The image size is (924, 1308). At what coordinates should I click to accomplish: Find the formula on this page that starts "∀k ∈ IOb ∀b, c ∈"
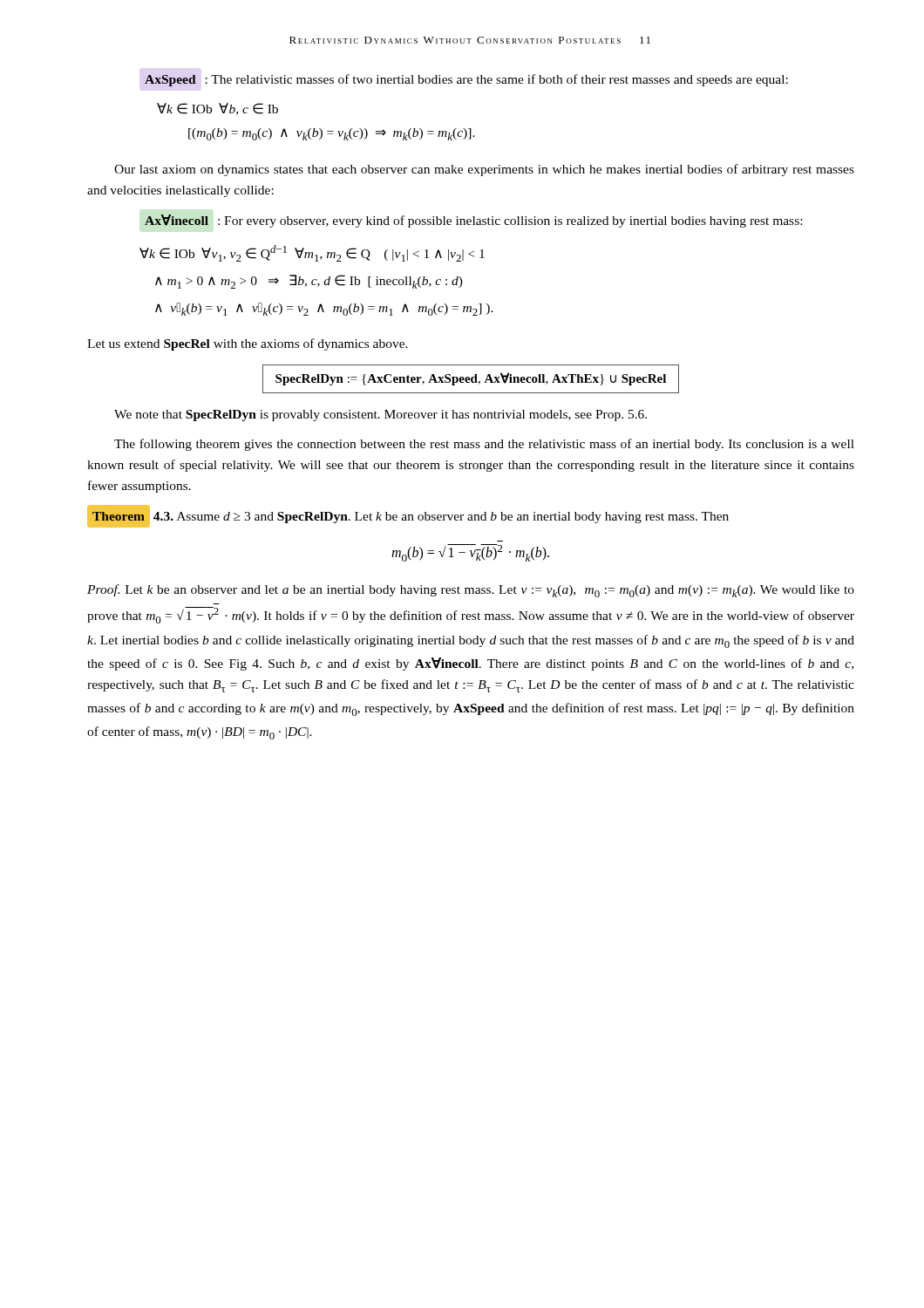point(316,122)
